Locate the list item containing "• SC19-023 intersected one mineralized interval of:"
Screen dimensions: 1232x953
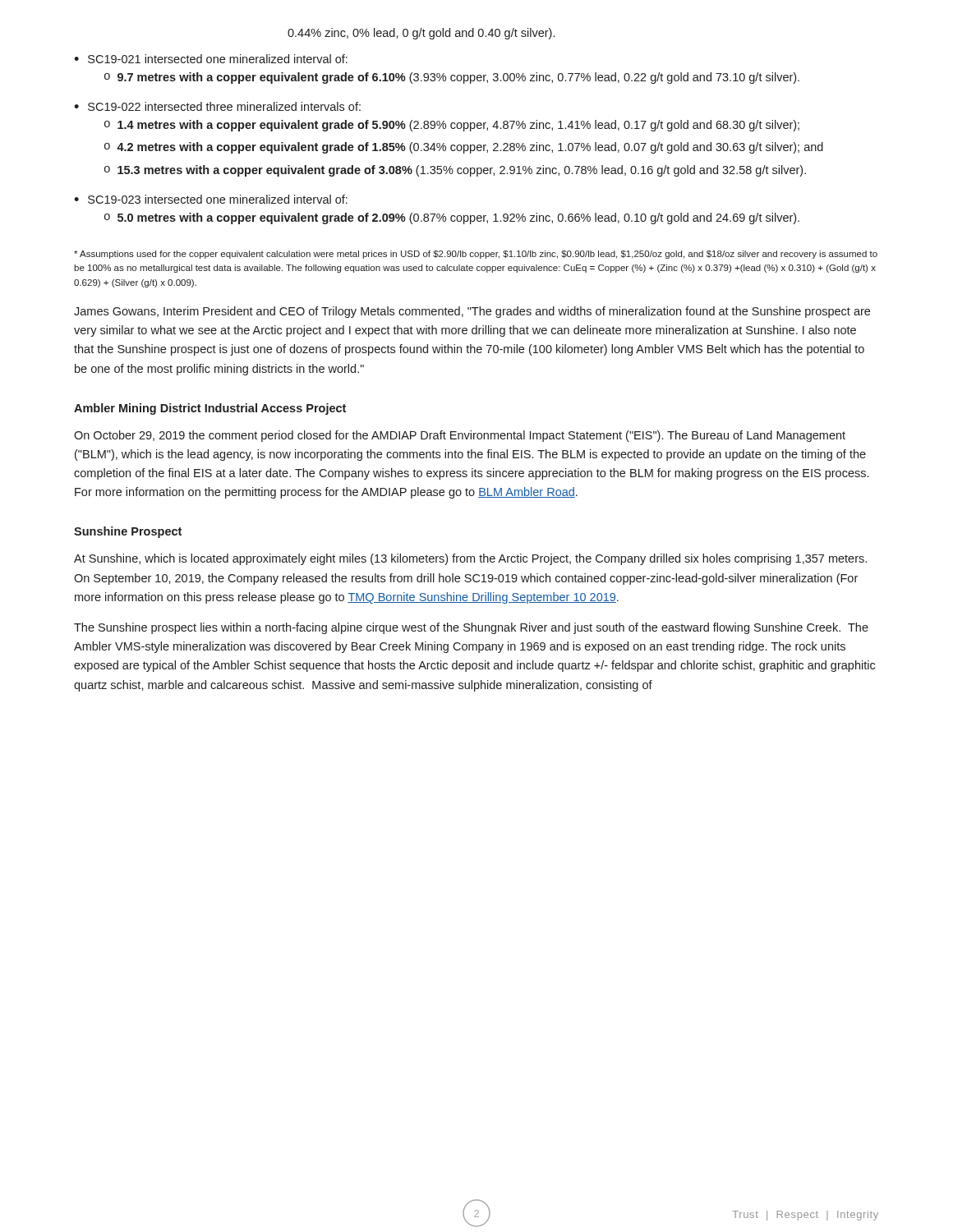pyautogui.click(x=476, y=212)
